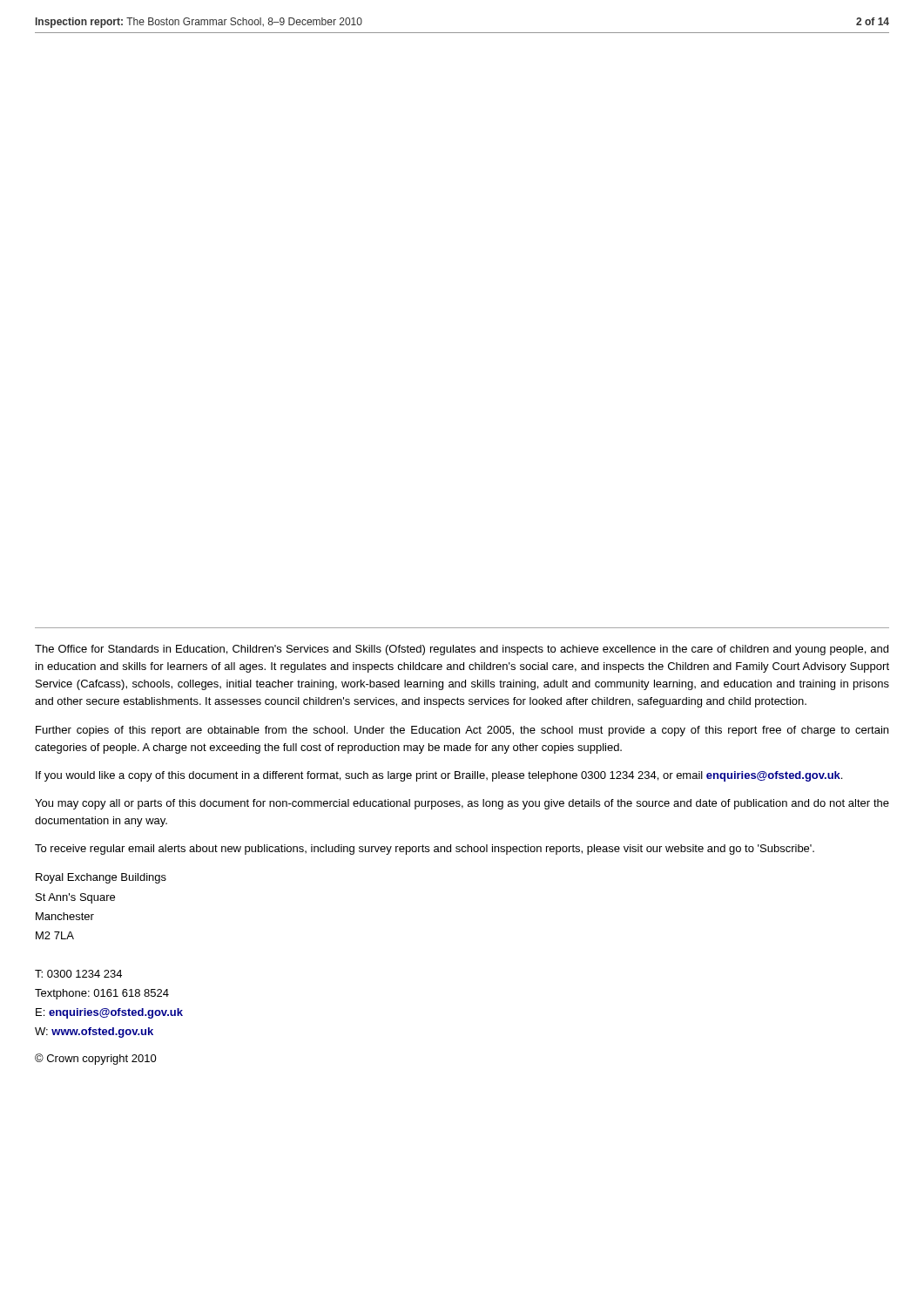Screen dimensions: 1307x924
Task: Click on the passage starting "Further copies of this report are obtainable"
Action: pos(462,738)
